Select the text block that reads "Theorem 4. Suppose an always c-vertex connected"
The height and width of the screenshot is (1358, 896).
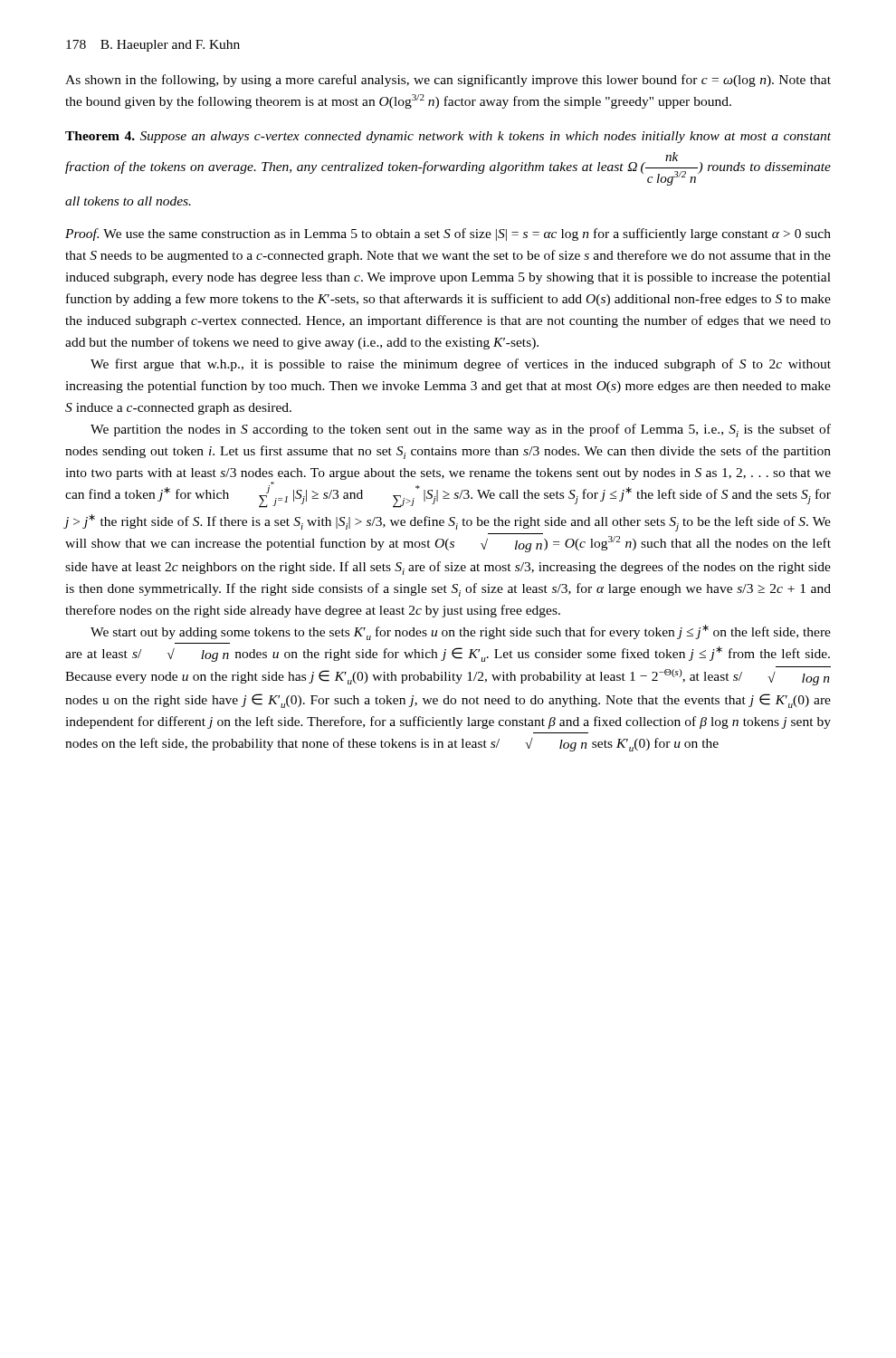[448, 168]
